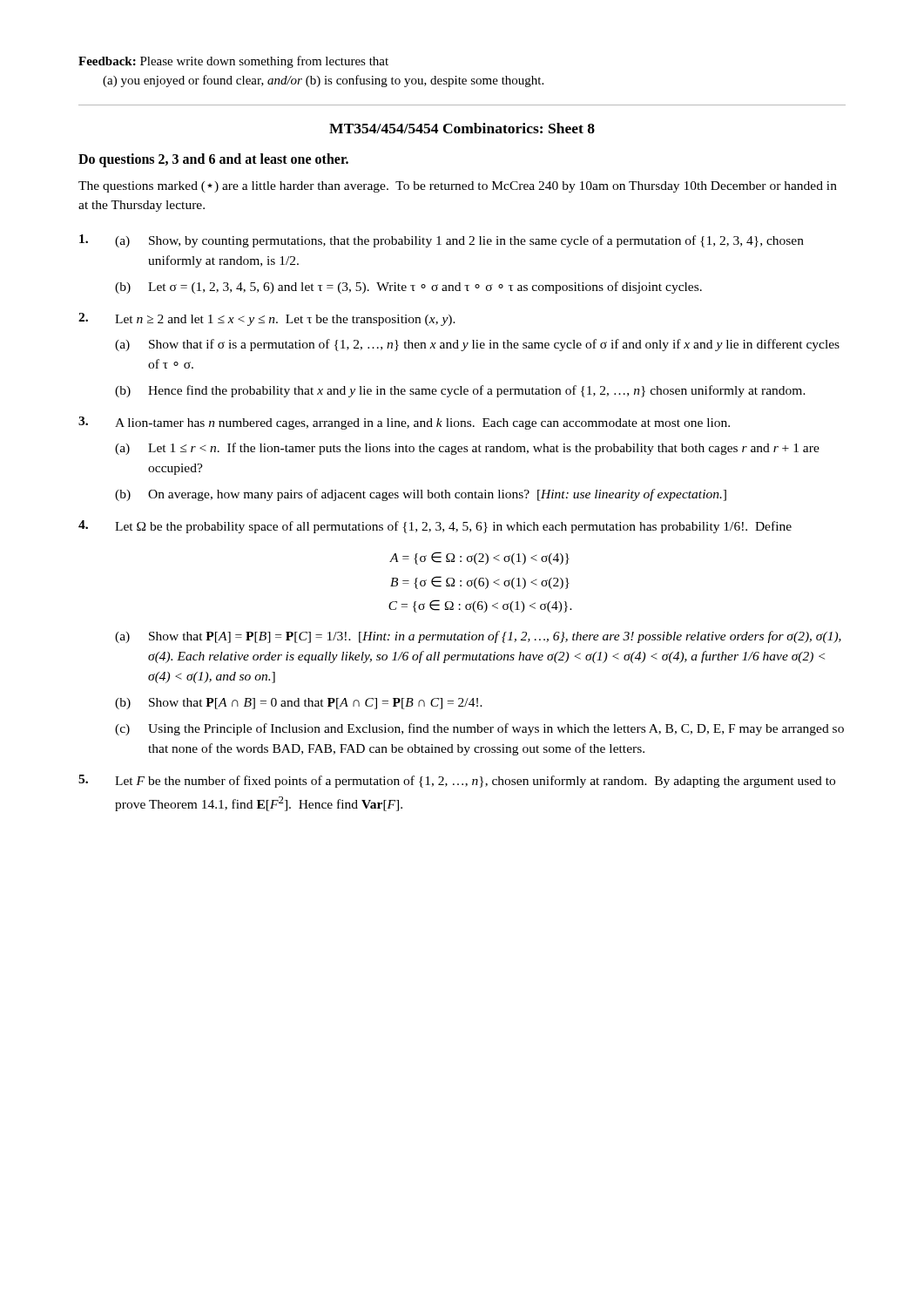Find the text block starting "2. Let n ≥ 2 and let 1"
The image size is (924, 1307).
pyautogui.click(x=462, y=355)
